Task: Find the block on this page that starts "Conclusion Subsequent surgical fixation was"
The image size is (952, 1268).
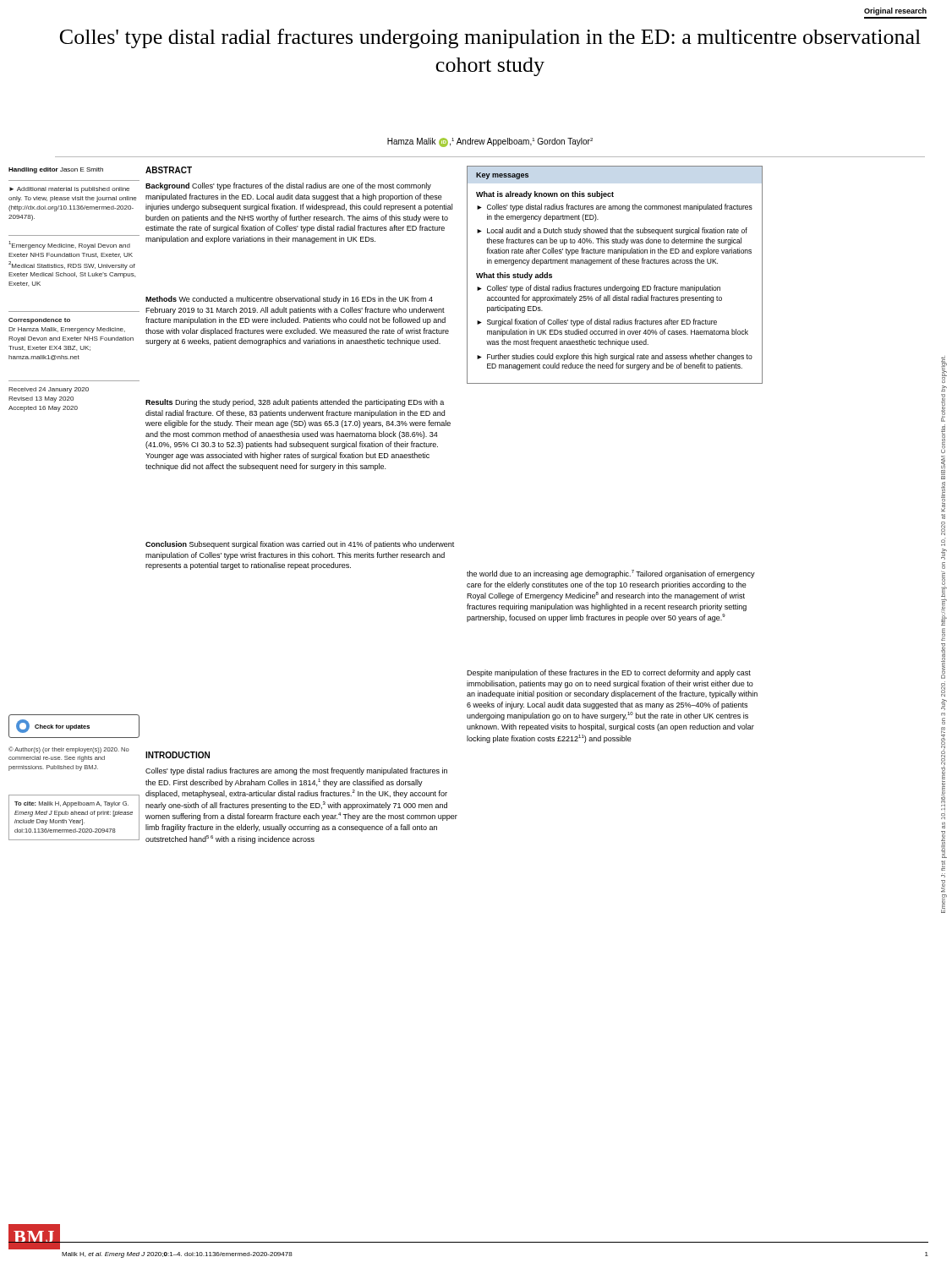Action: [300, 555]
